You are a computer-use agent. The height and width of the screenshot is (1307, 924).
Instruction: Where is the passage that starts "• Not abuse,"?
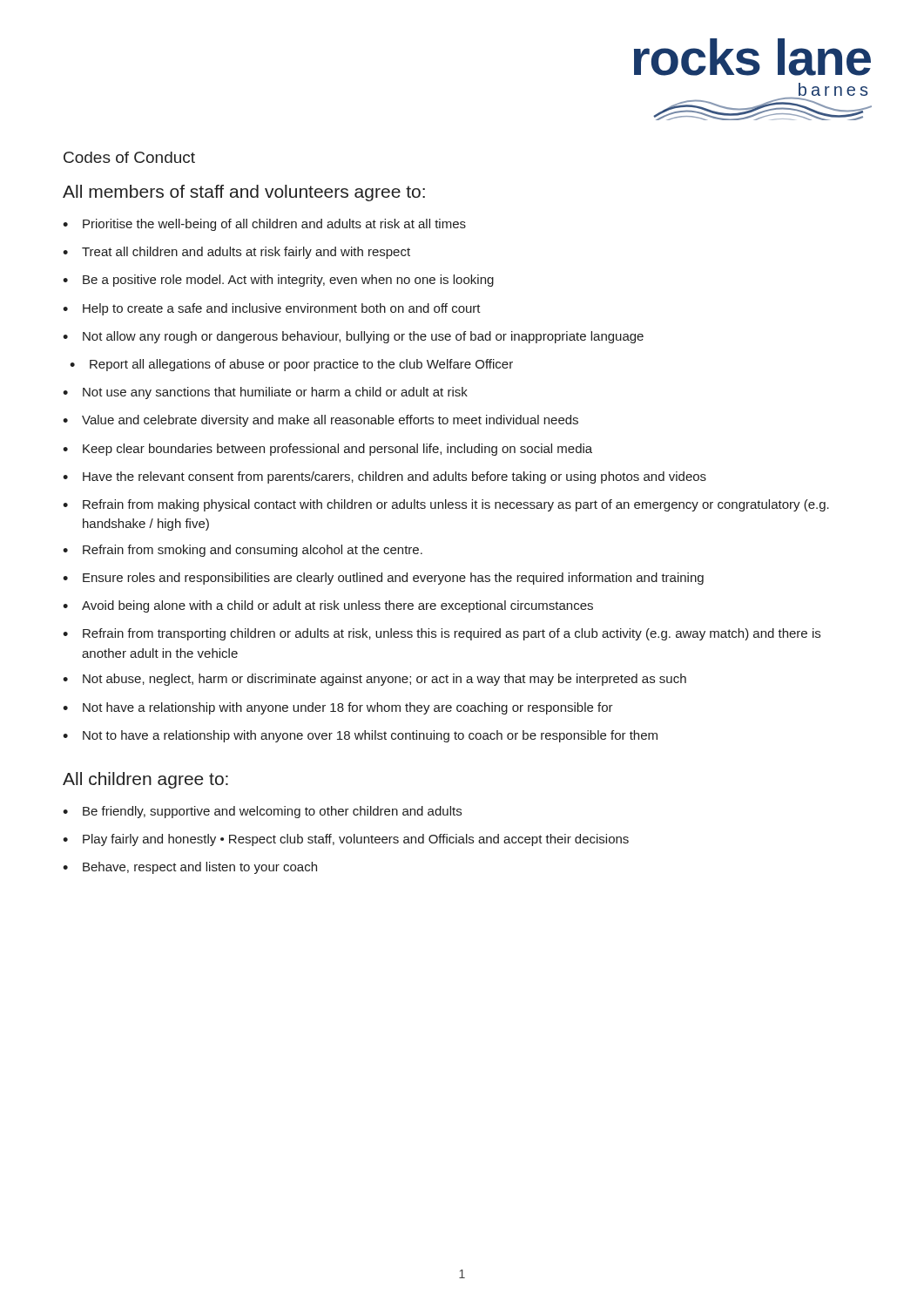click(462, 681)
